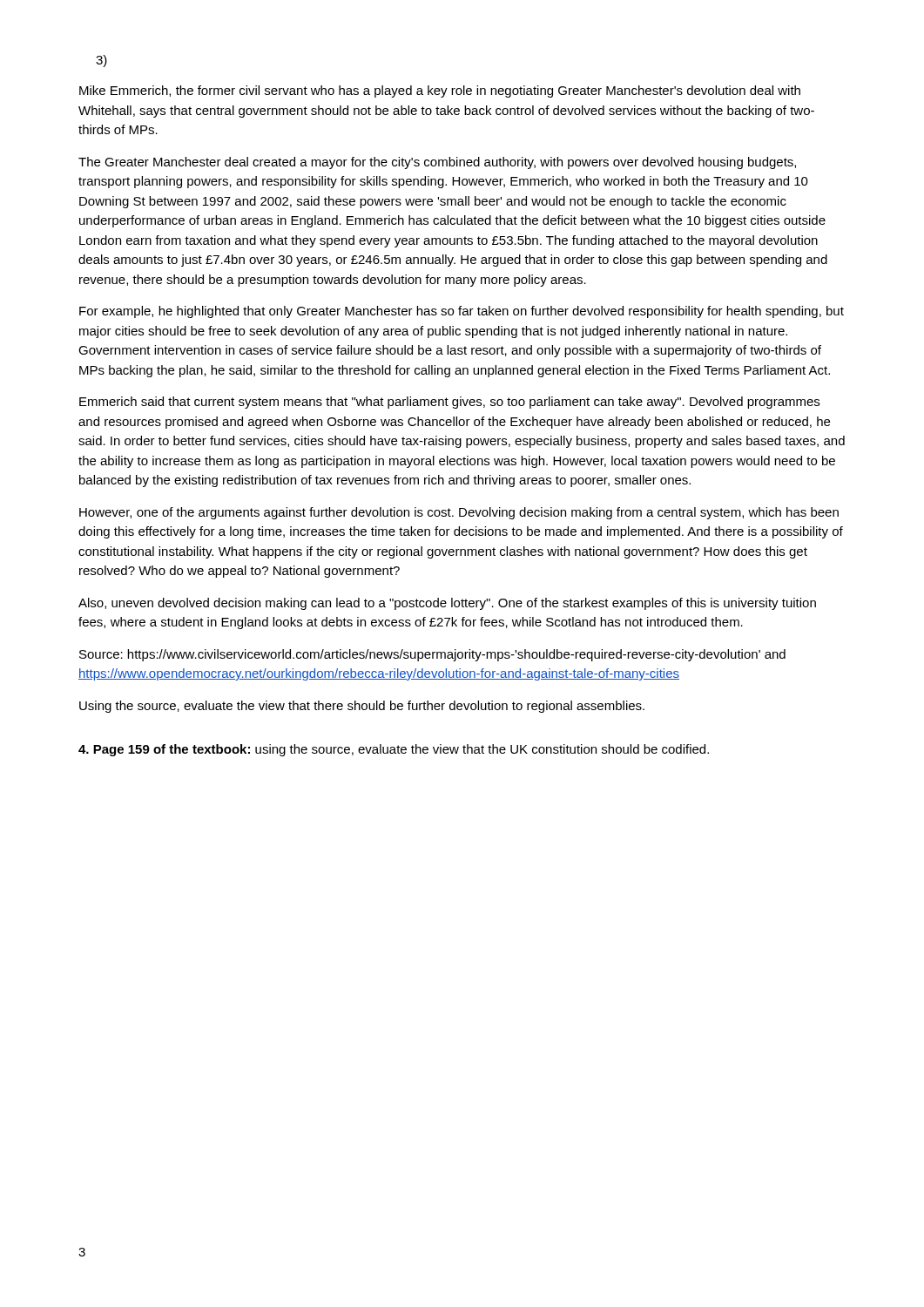Screen dimensions: 1307x924
Task: Locate the block of text that opens with "However, one of the arguments against further"
Action: pyautogui.click(x=461, y=541)
